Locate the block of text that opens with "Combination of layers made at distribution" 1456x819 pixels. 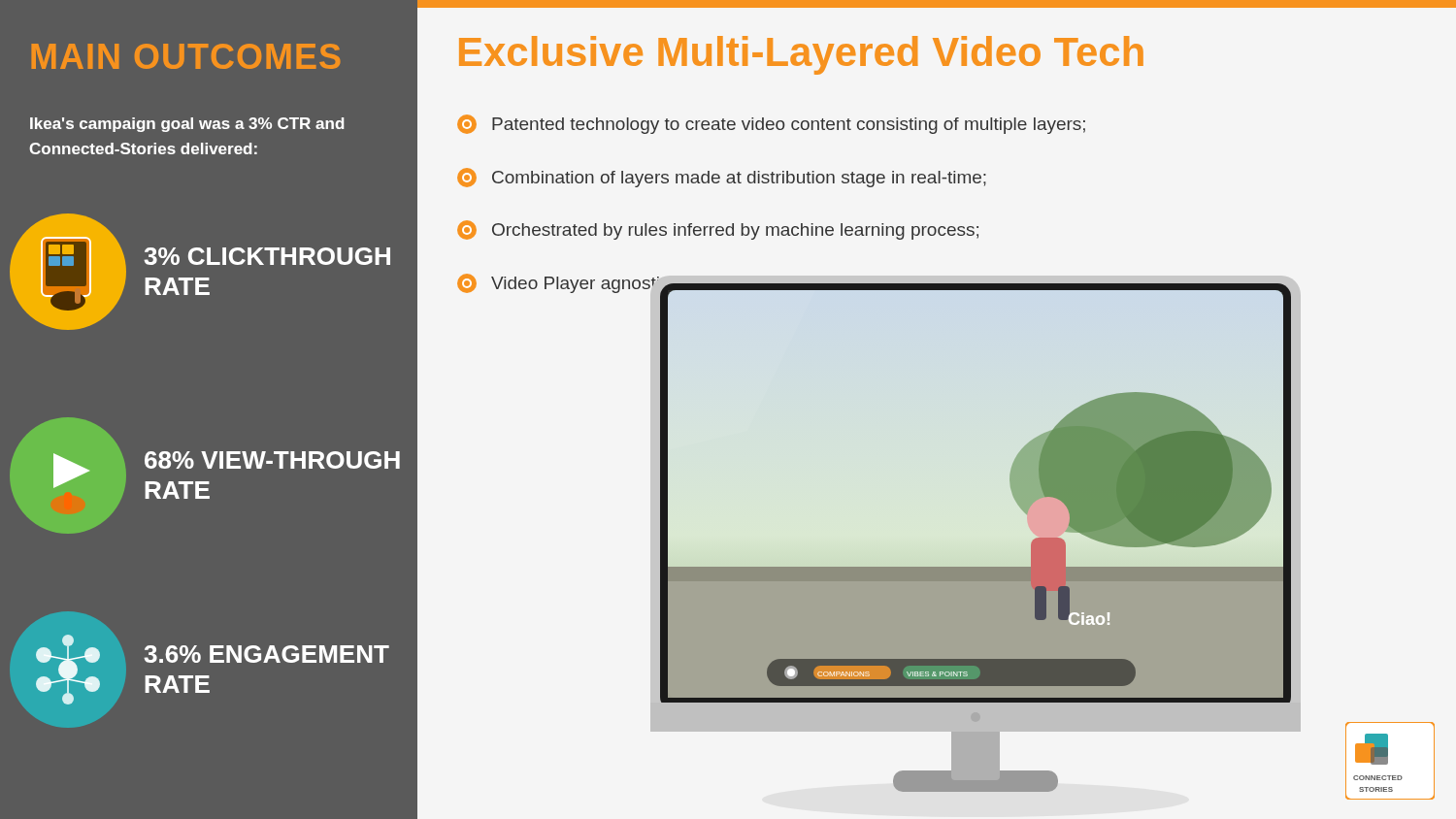(x=722, y=177)
